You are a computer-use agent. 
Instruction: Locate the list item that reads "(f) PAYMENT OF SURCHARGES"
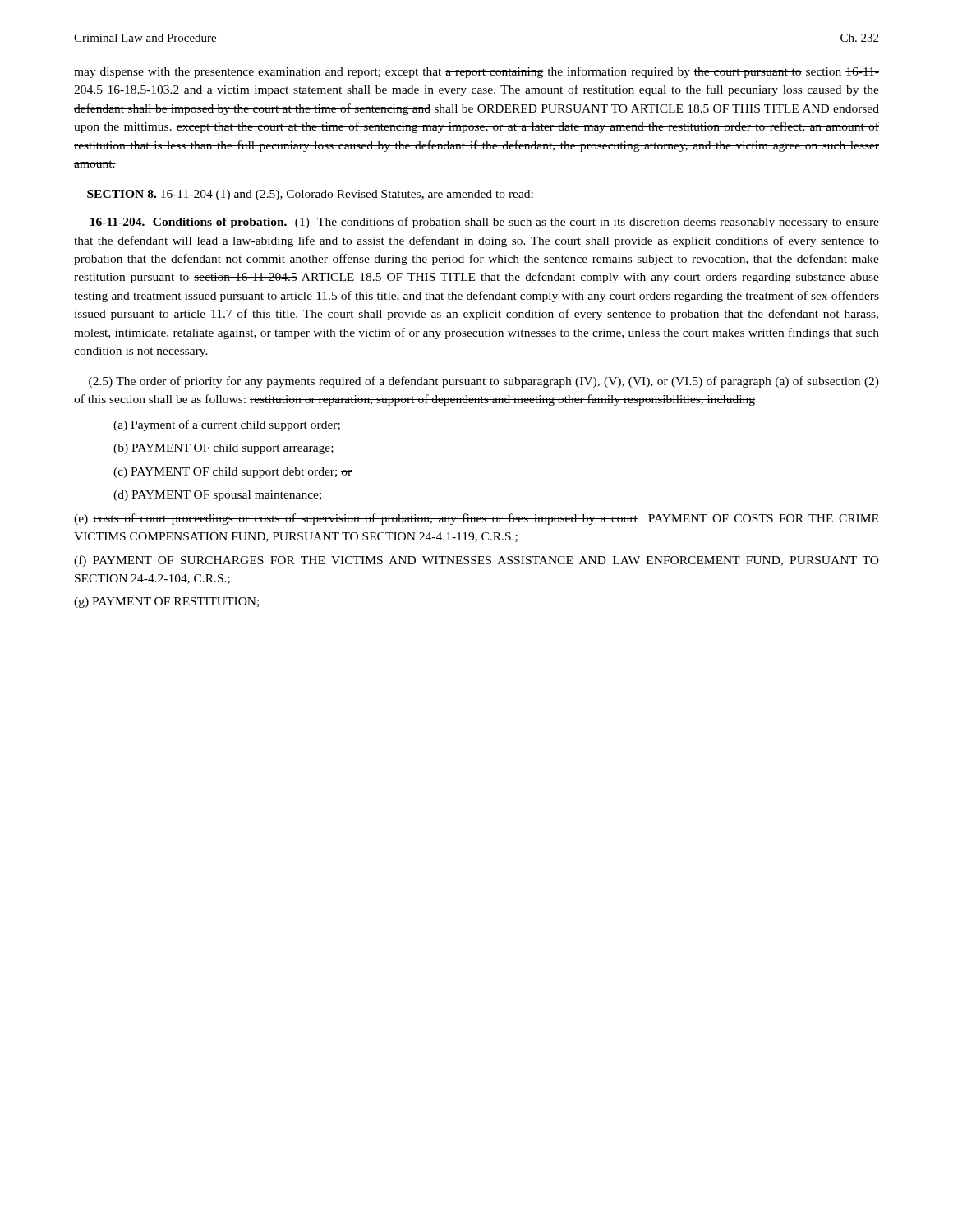[x=476, y=569]
